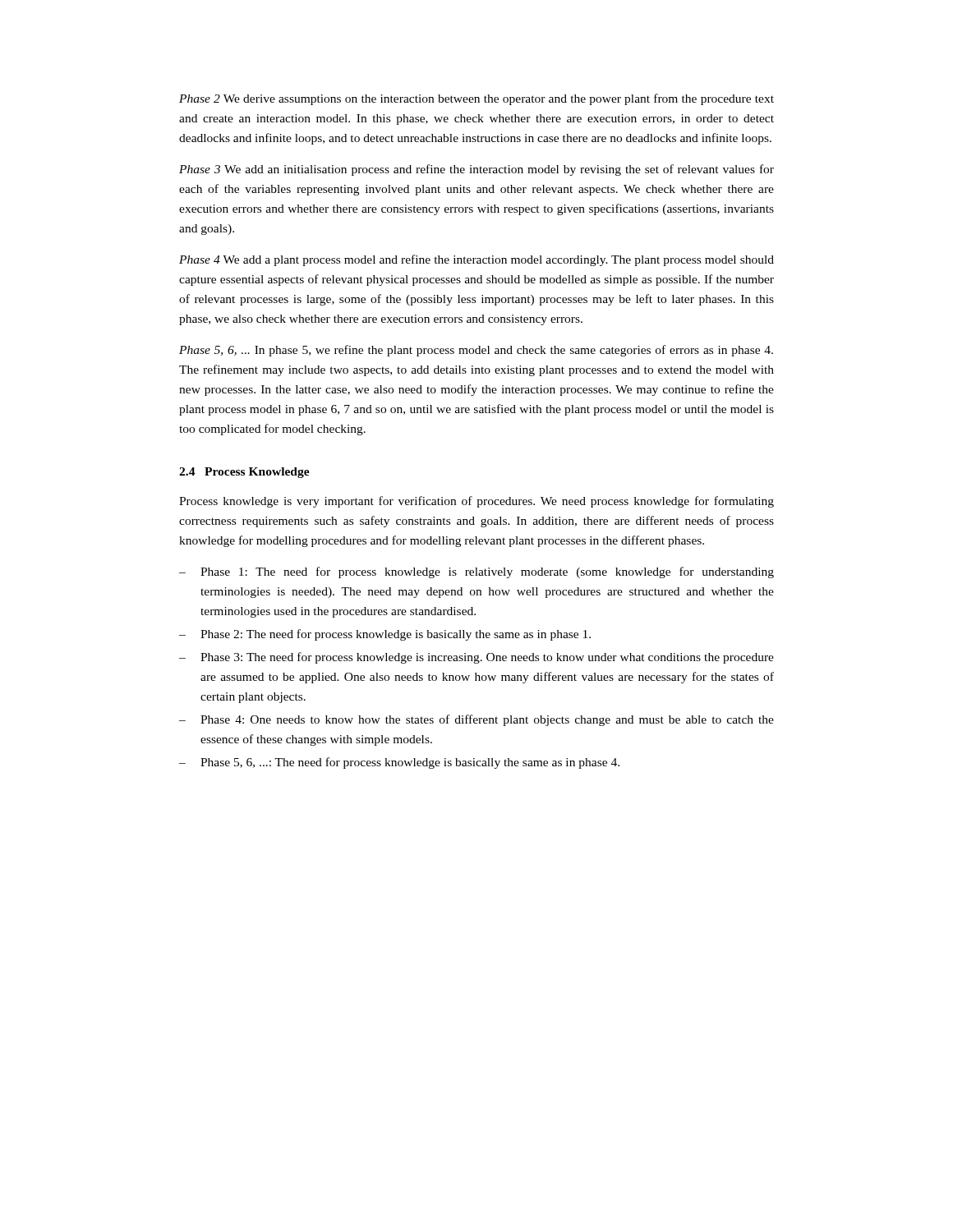Click the passage that begins "Process knowledge is"
This screenshot has height=1232, width=953.
point(476,521)
